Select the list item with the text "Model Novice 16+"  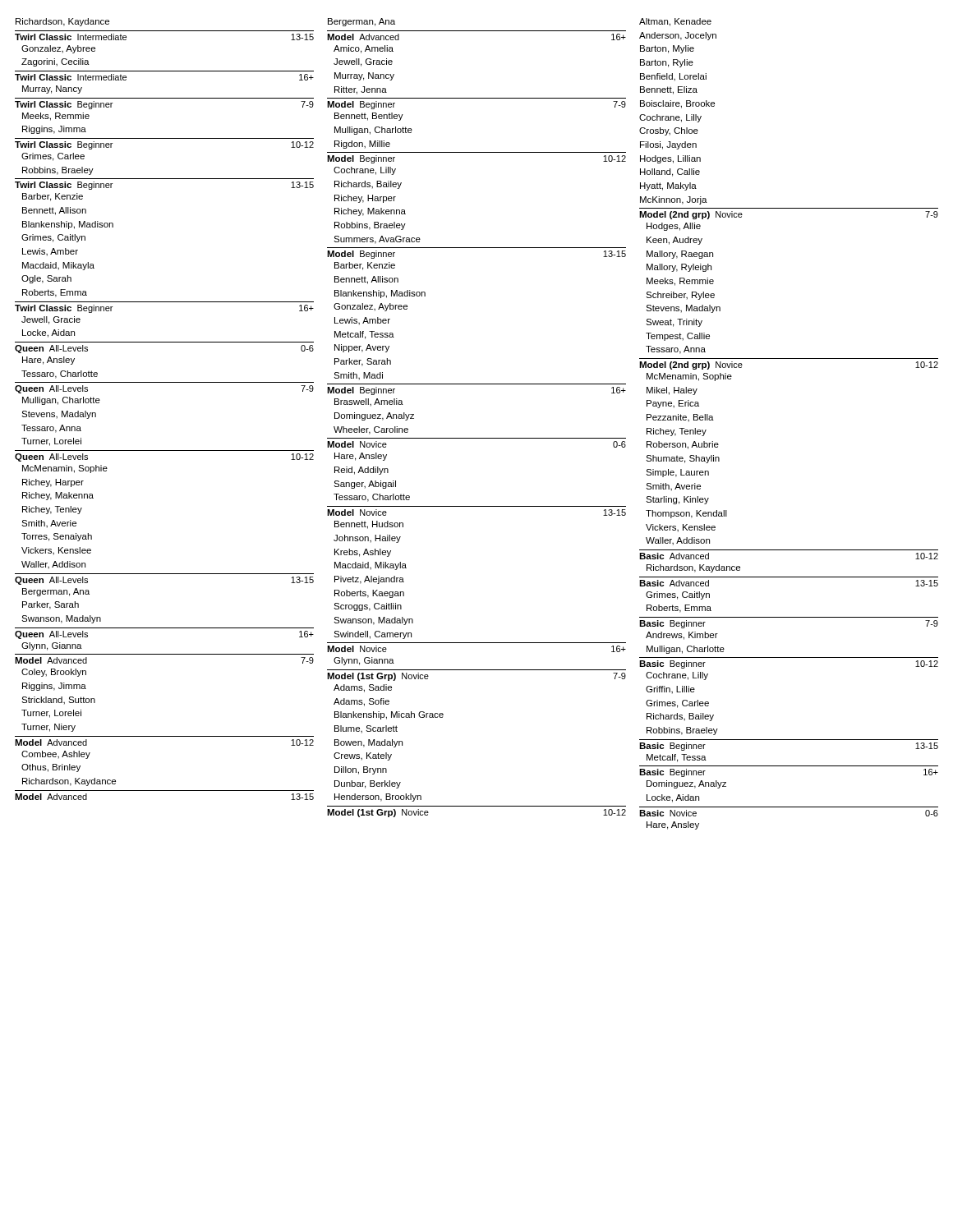[350, 648]
